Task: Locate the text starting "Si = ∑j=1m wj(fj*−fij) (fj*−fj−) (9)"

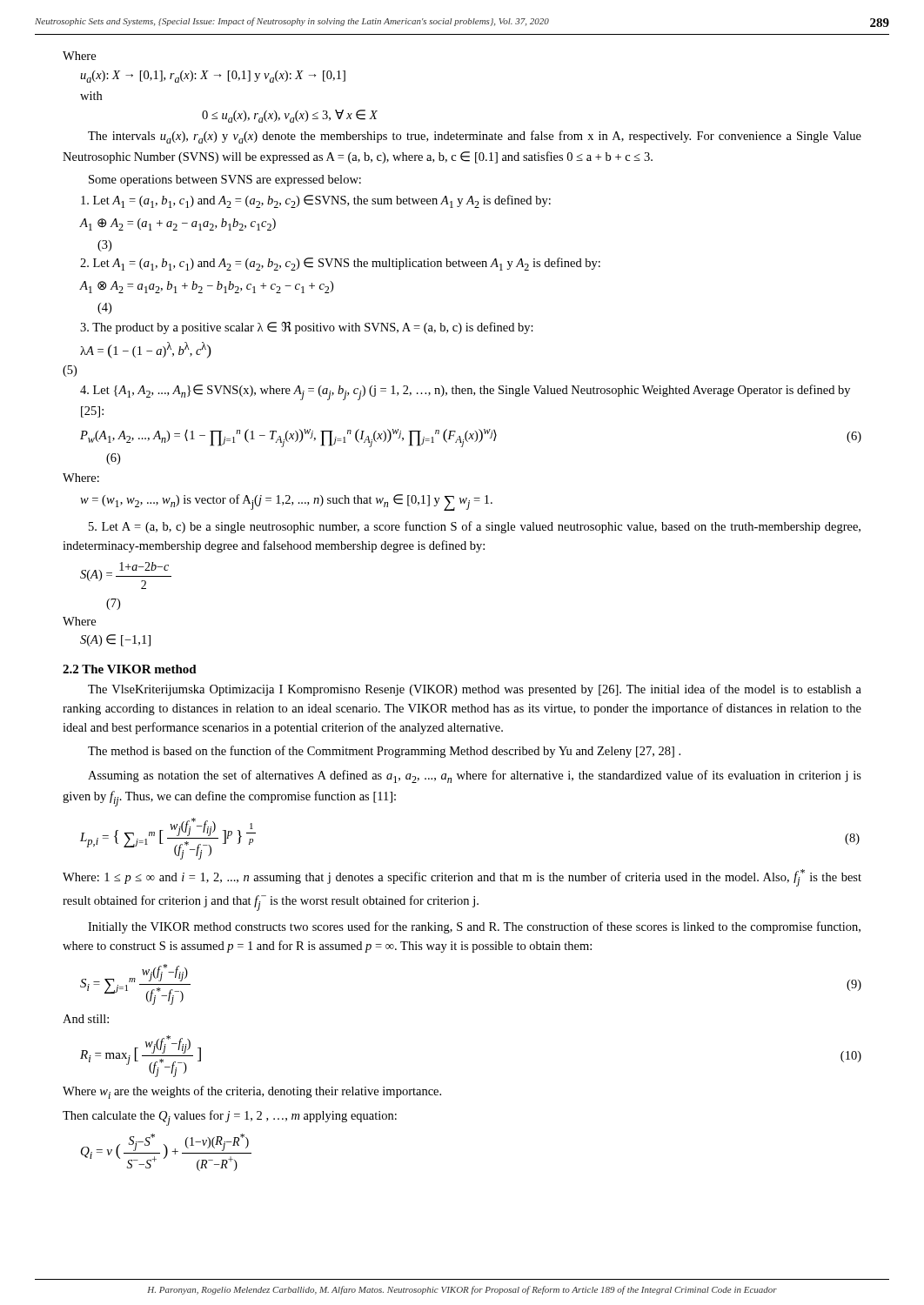Action: click(165, 984)
